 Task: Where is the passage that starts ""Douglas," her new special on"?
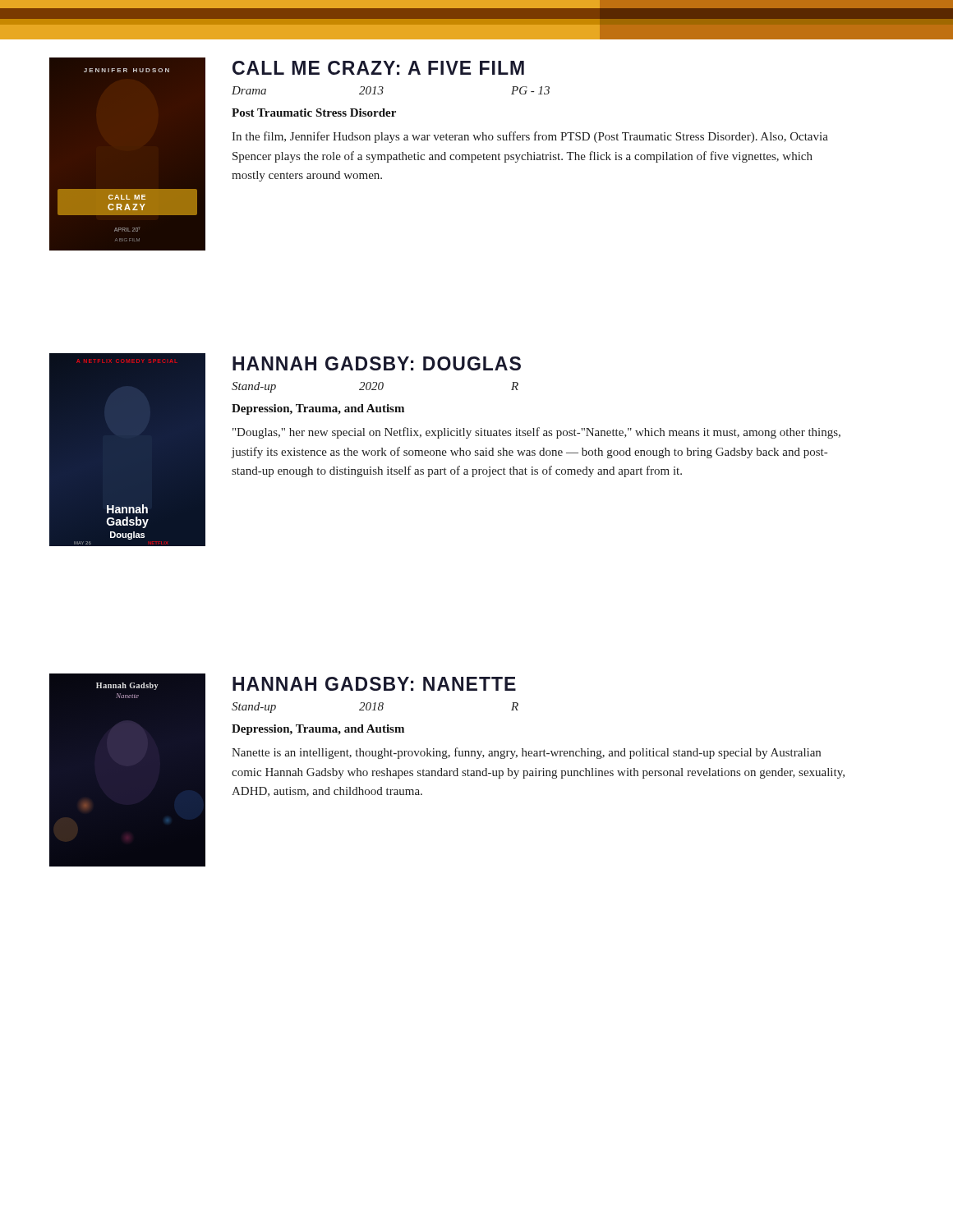536,451
